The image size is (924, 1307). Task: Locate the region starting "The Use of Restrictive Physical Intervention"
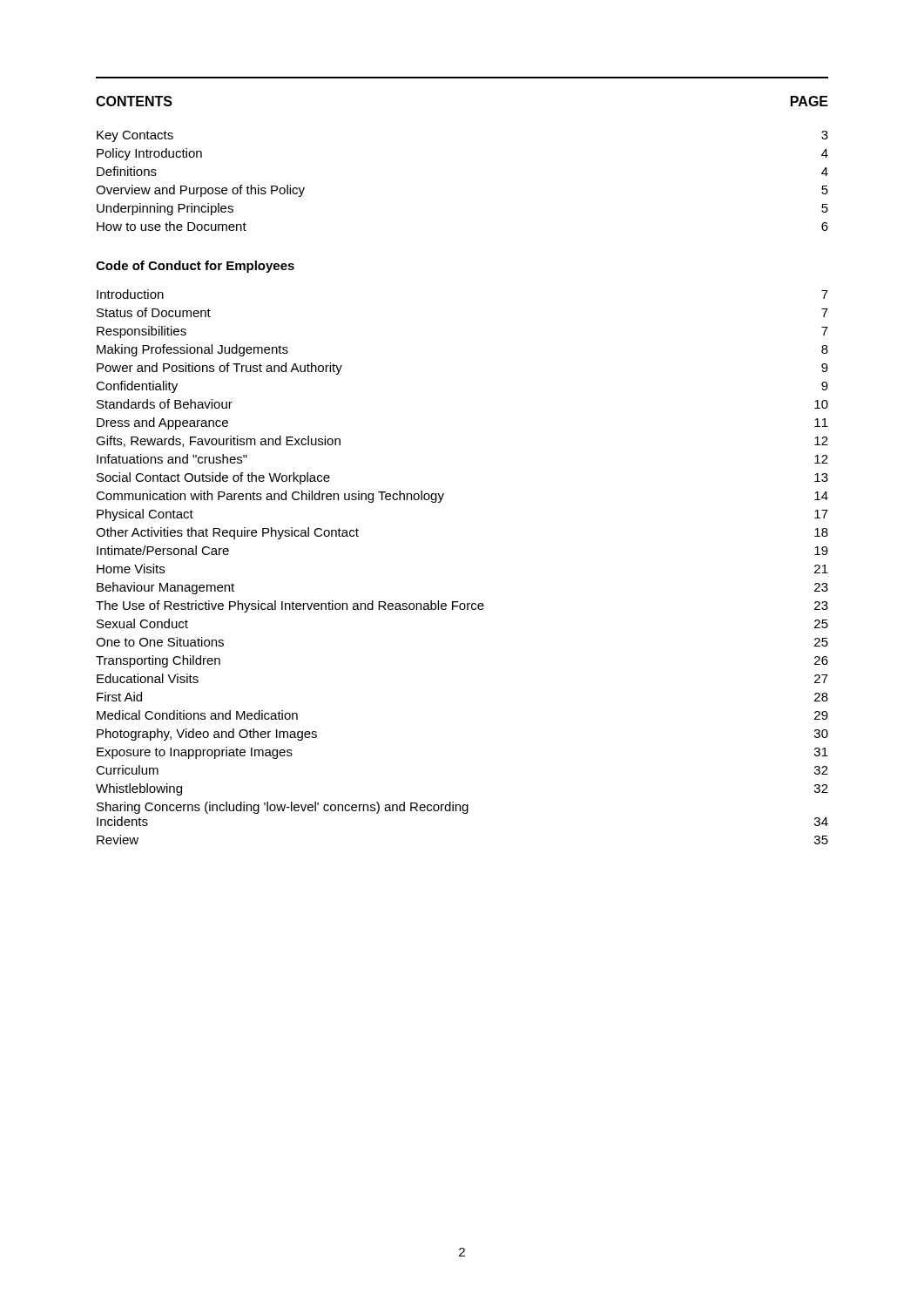click(x=462, y=605)
